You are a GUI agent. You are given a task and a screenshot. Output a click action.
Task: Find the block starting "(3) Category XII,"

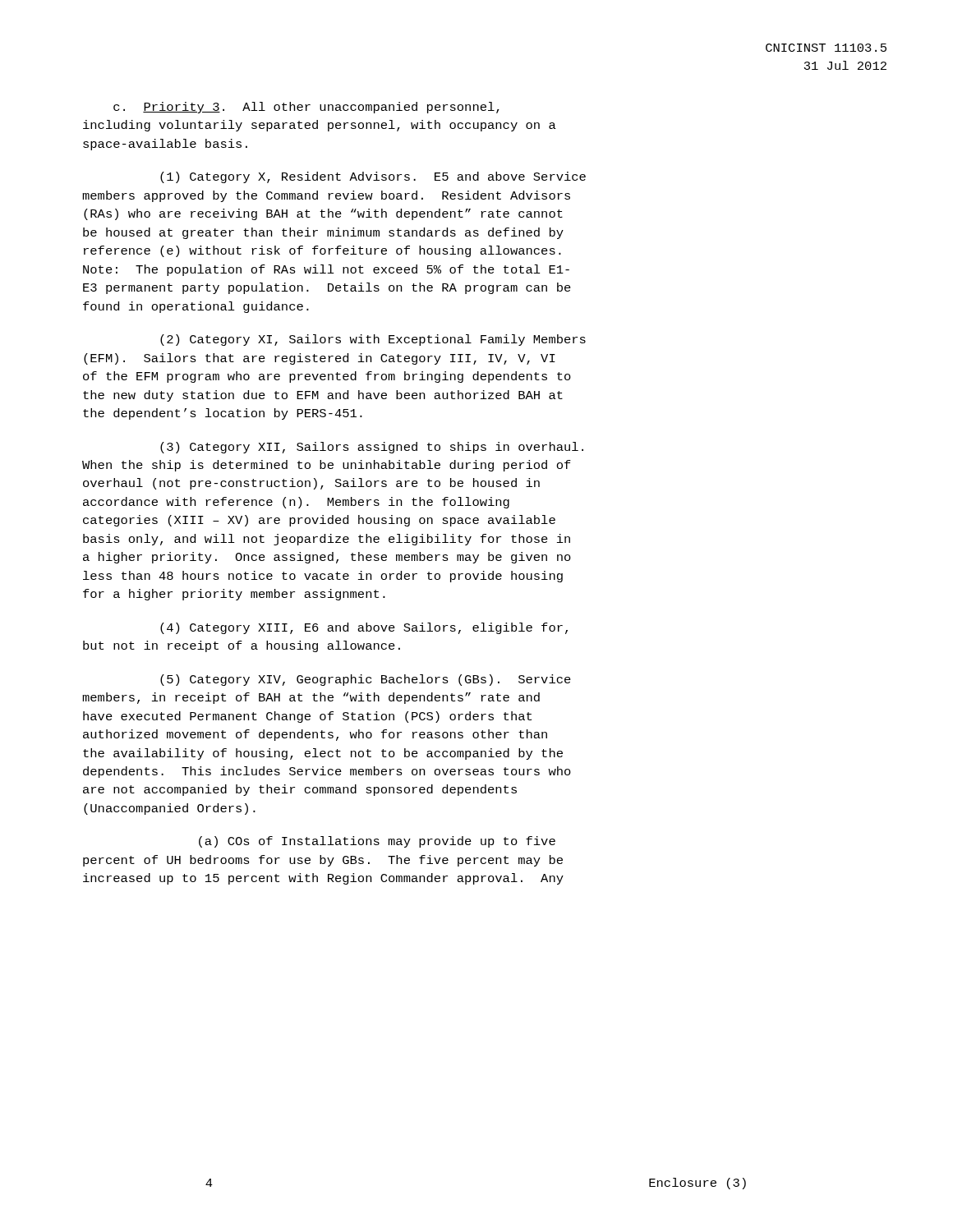[x=334, y=521]
